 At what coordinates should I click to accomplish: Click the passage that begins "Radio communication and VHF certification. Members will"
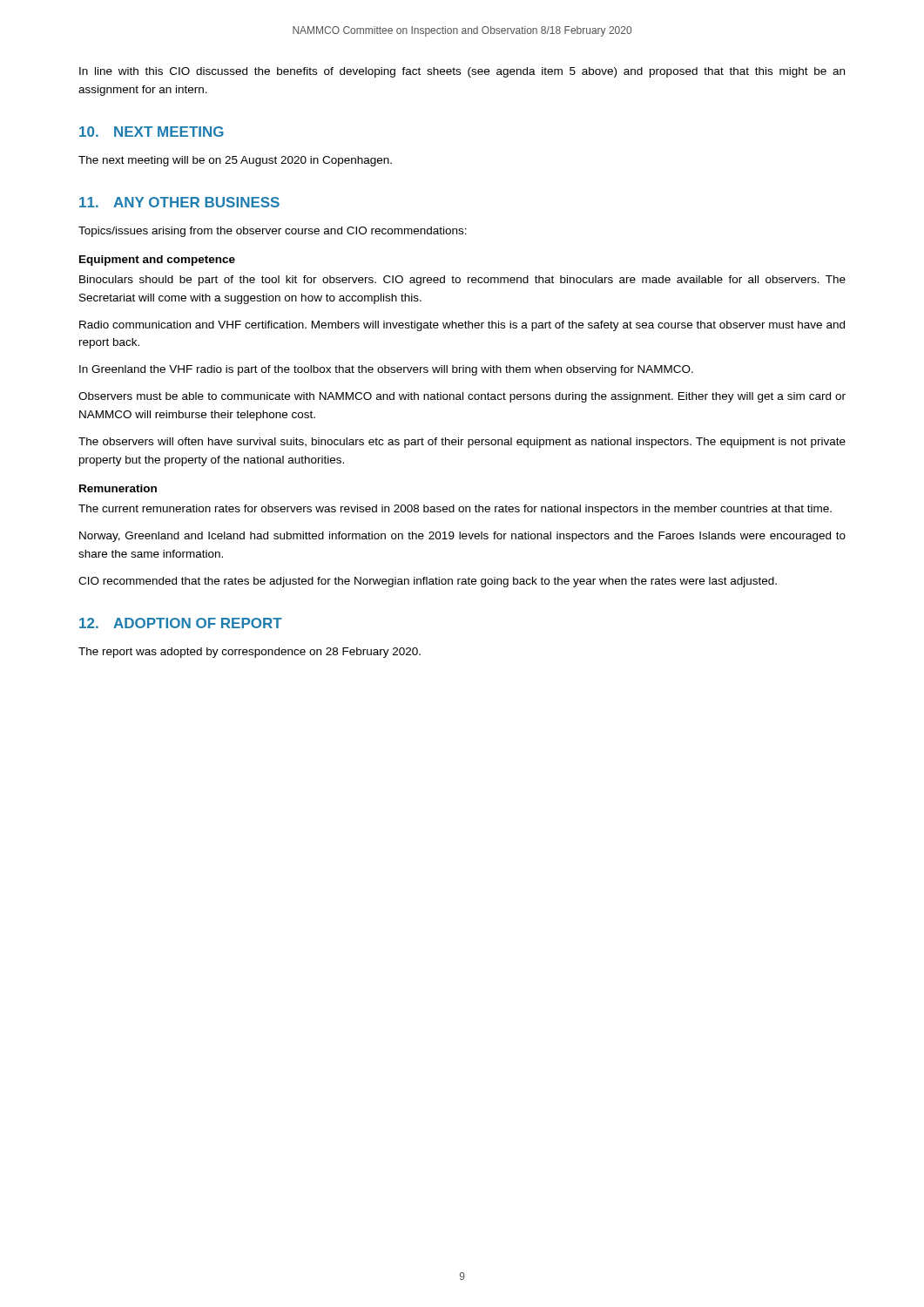point(462,333)
